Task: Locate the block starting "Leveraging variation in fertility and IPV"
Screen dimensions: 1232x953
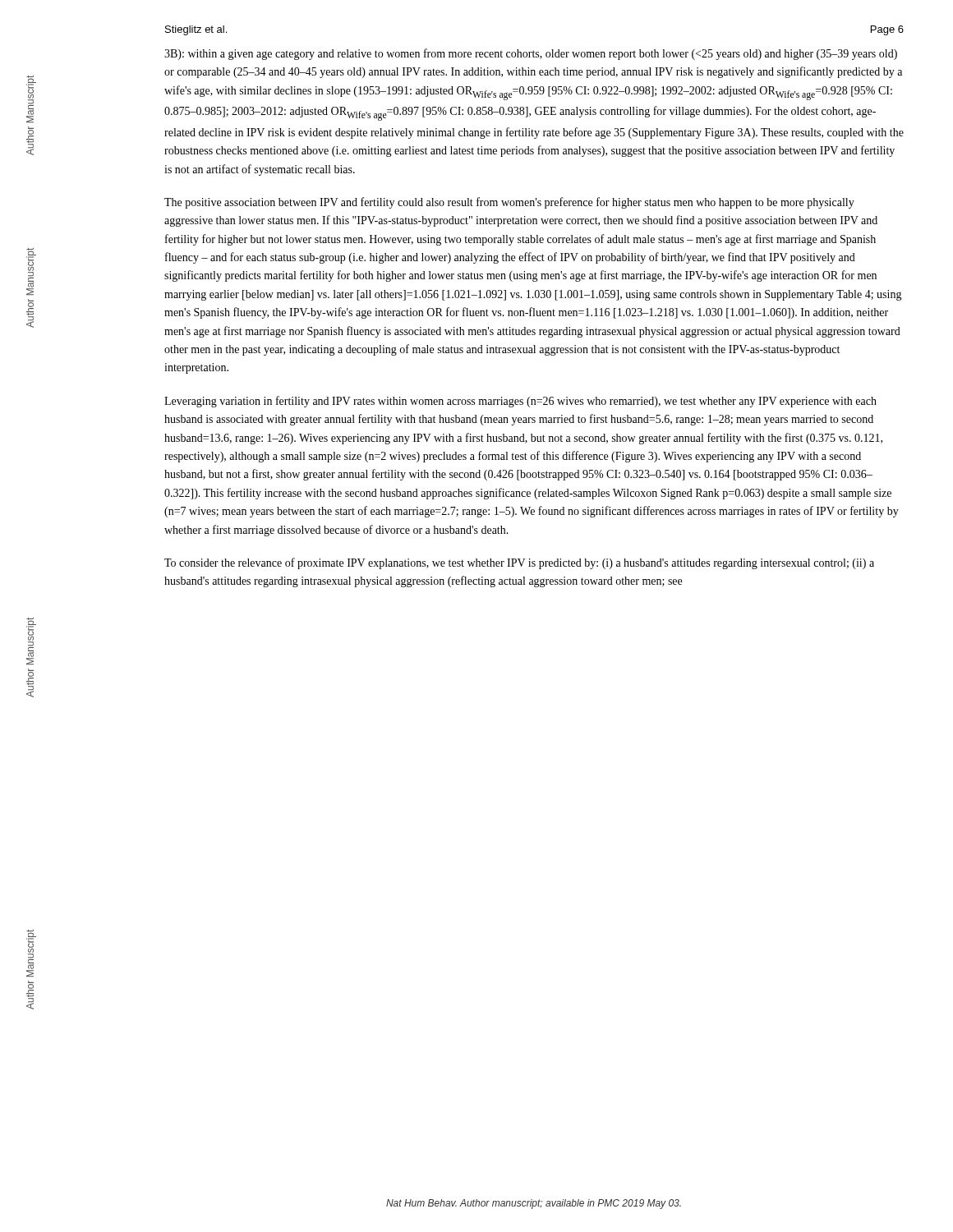Action: coord(531,465)
